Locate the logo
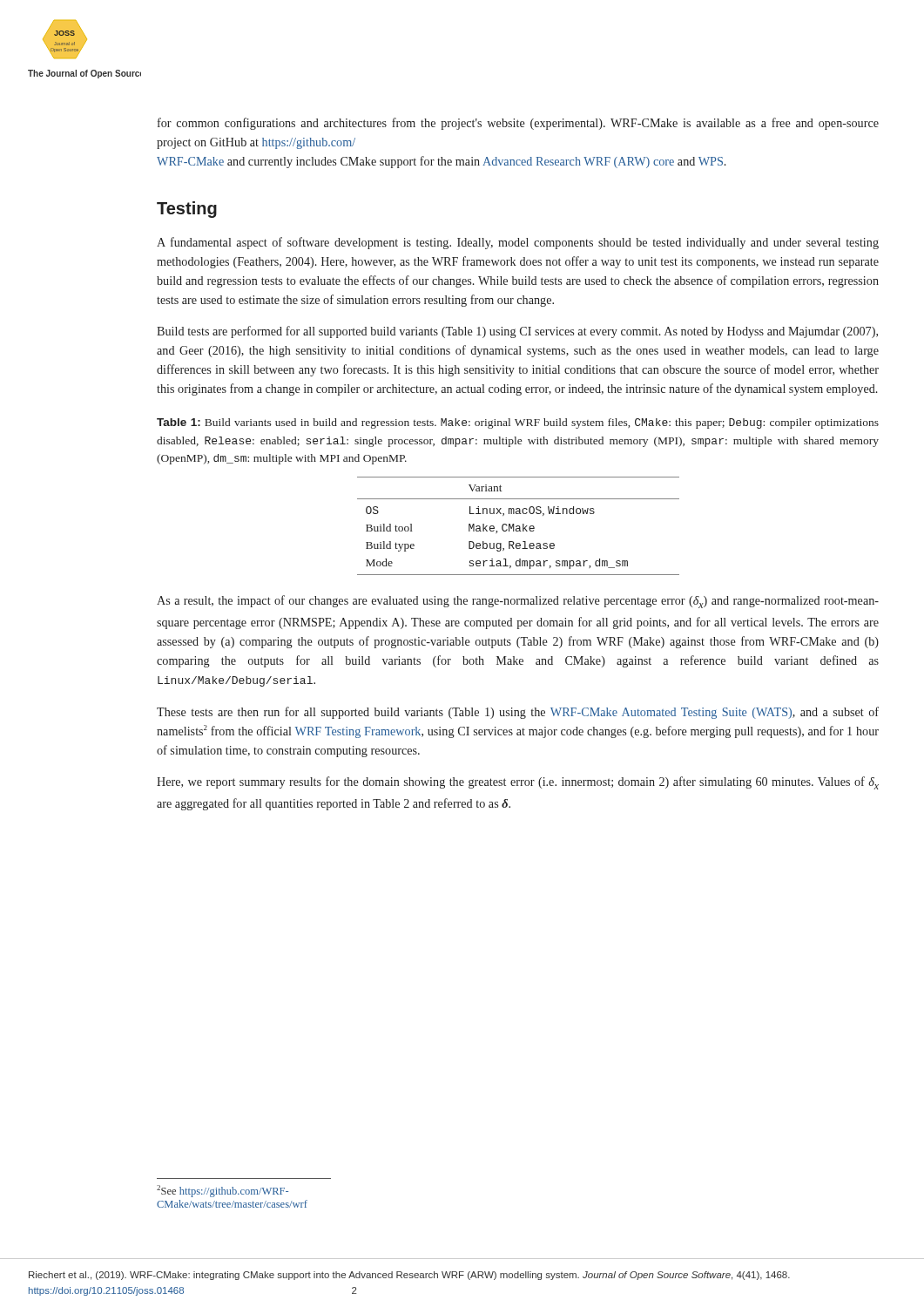 [89, 57]
